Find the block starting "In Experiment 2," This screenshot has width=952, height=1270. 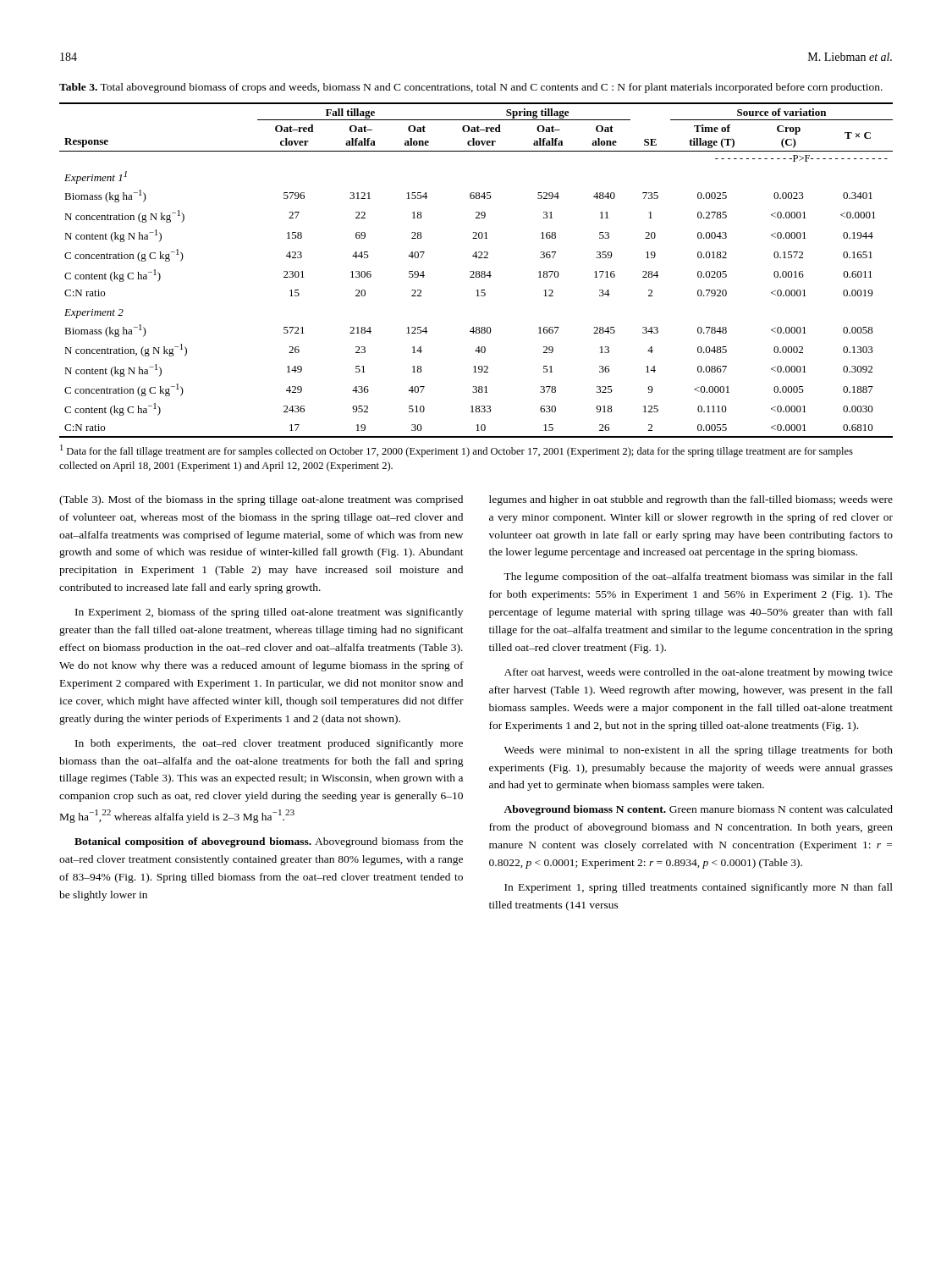[x=261, y=666]
